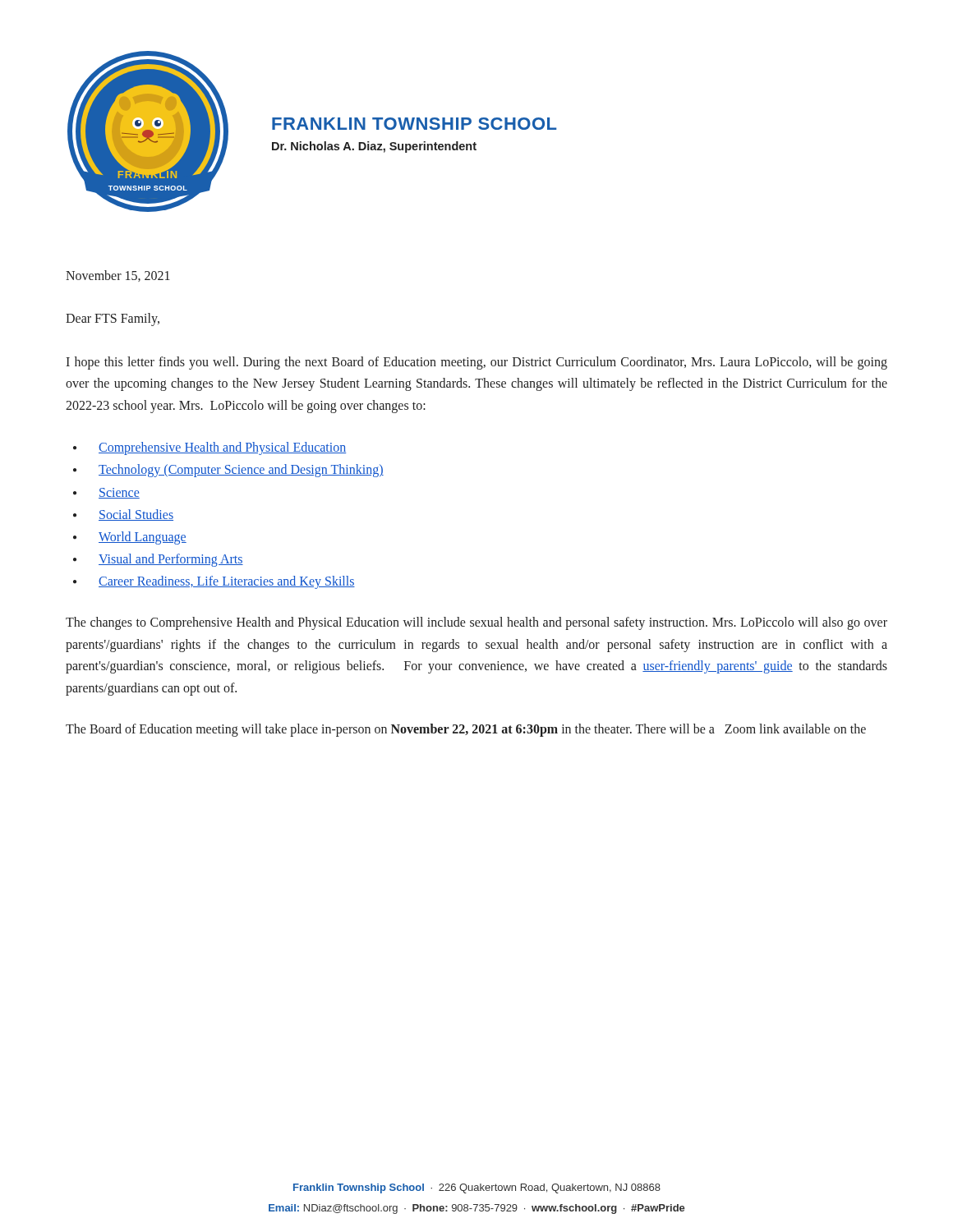Locate the logo
The image size is (953, 1232).
coord(152,133)
